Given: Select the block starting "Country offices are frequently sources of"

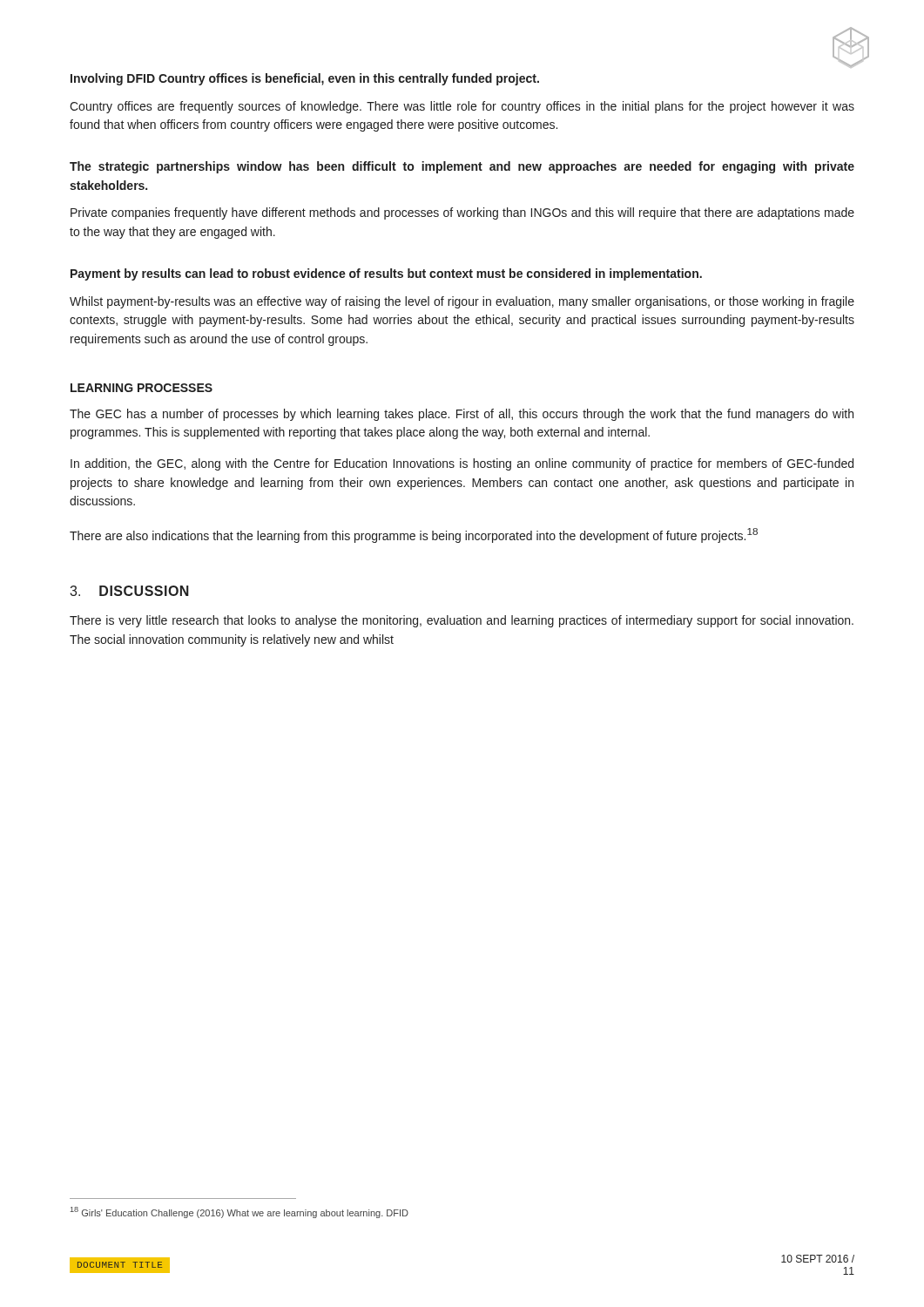Looking at the screenshot, I should [462, 116].
